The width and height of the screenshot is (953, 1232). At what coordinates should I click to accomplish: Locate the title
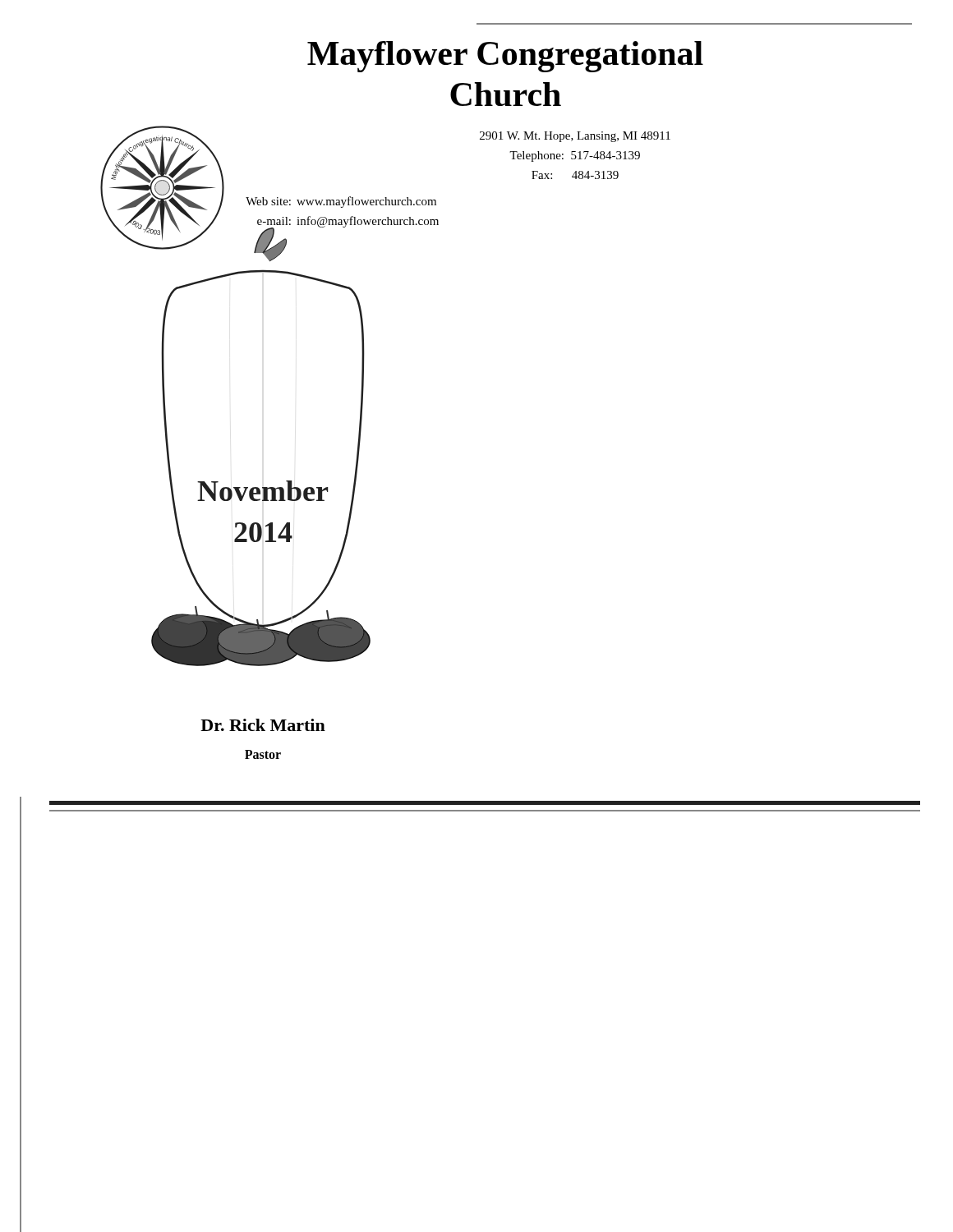tap(505, 74)
